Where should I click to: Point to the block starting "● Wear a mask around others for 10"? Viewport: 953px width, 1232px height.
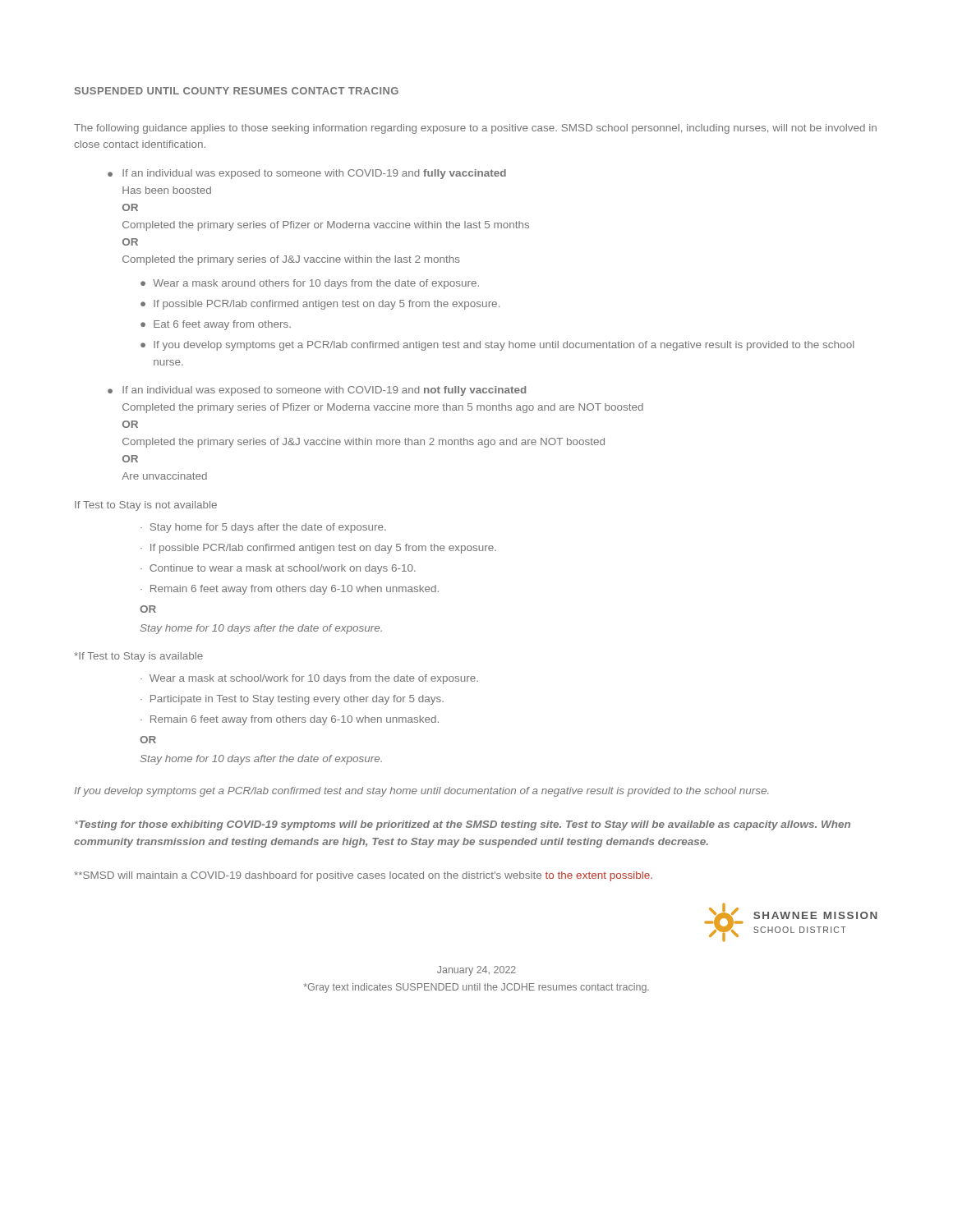click(310, 284)
